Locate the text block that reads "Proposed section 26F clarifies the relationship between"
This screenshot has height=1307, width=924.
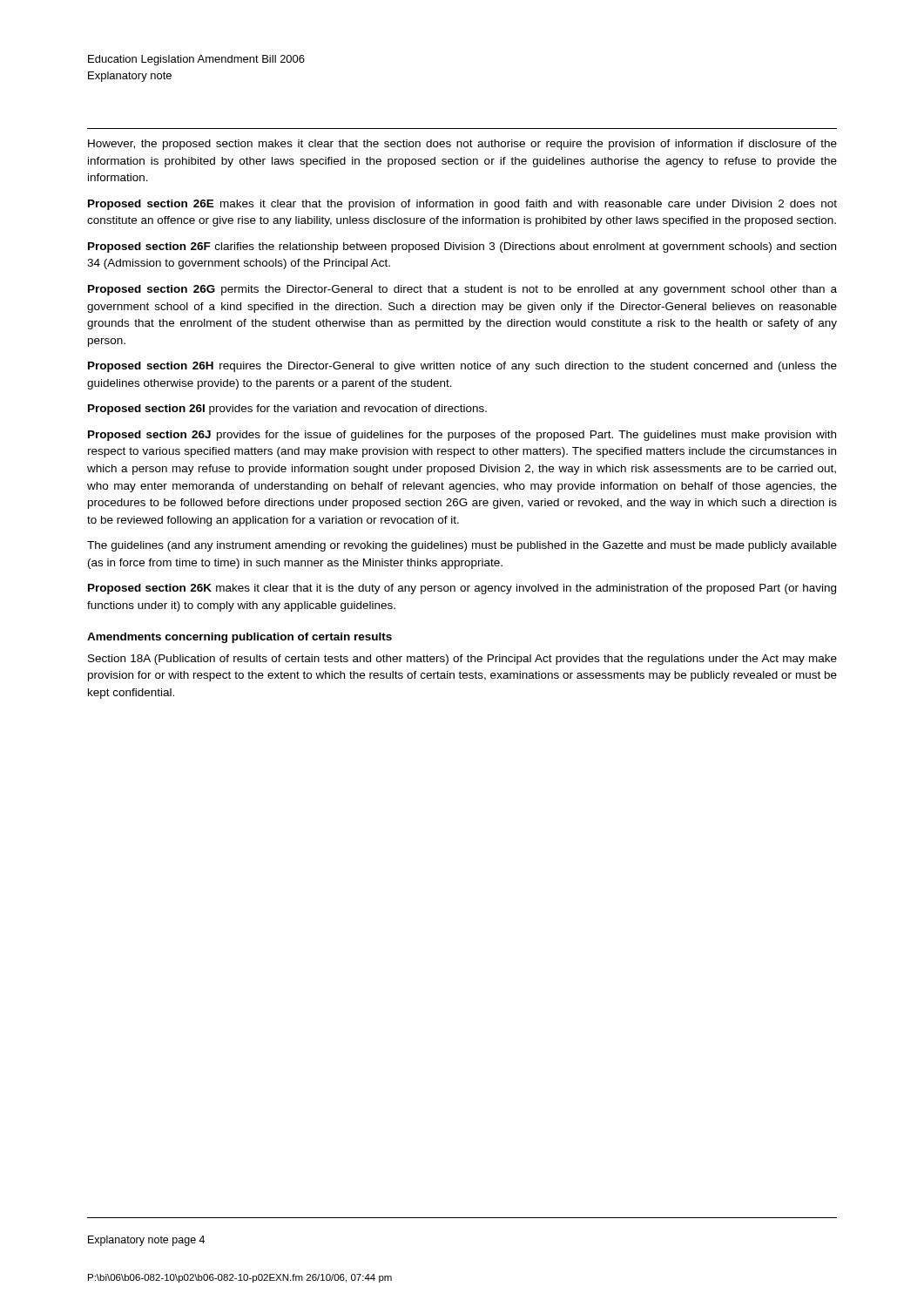pos(462,255)
